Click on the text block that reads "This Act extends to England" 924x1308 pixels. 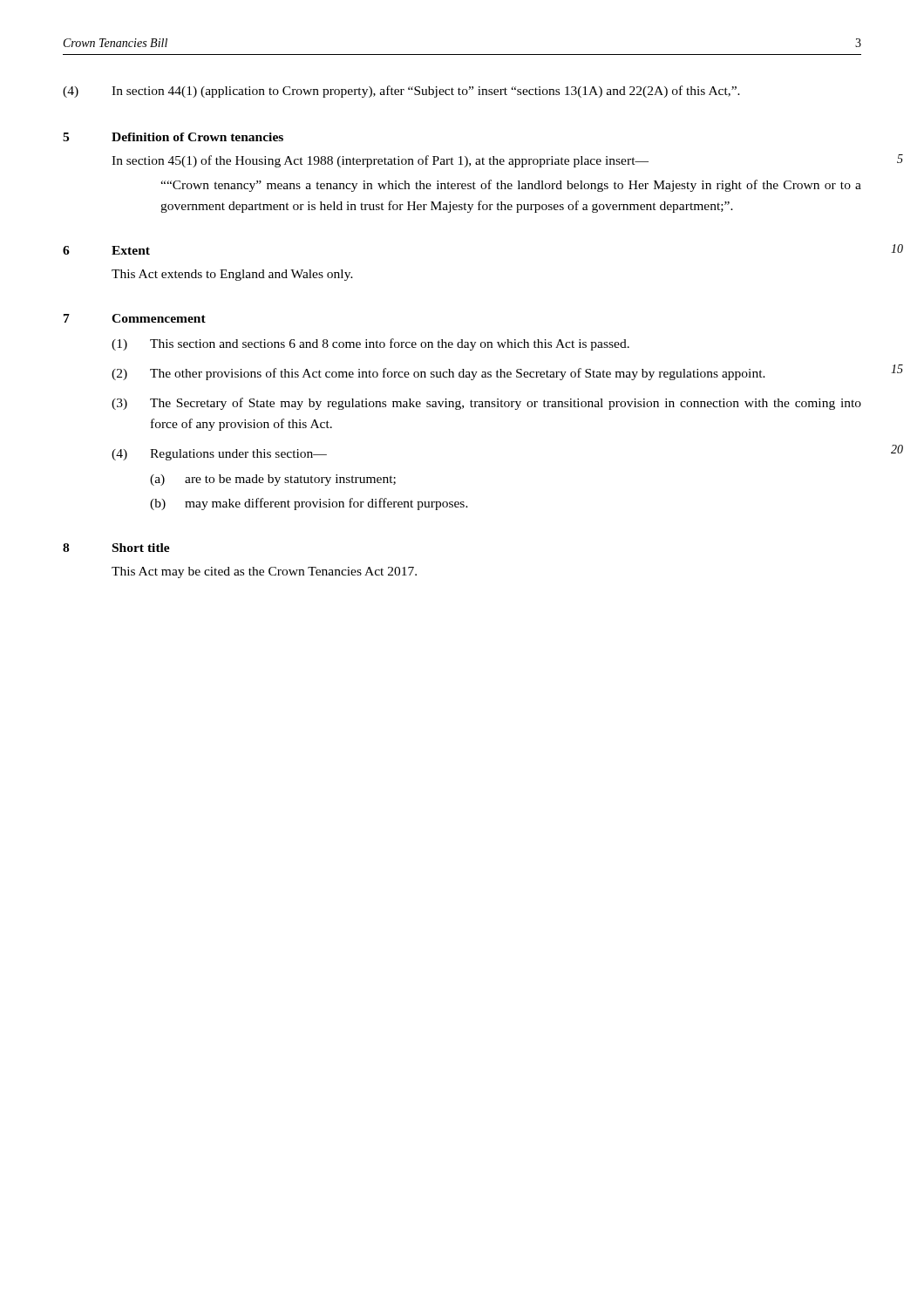(232, 273)
